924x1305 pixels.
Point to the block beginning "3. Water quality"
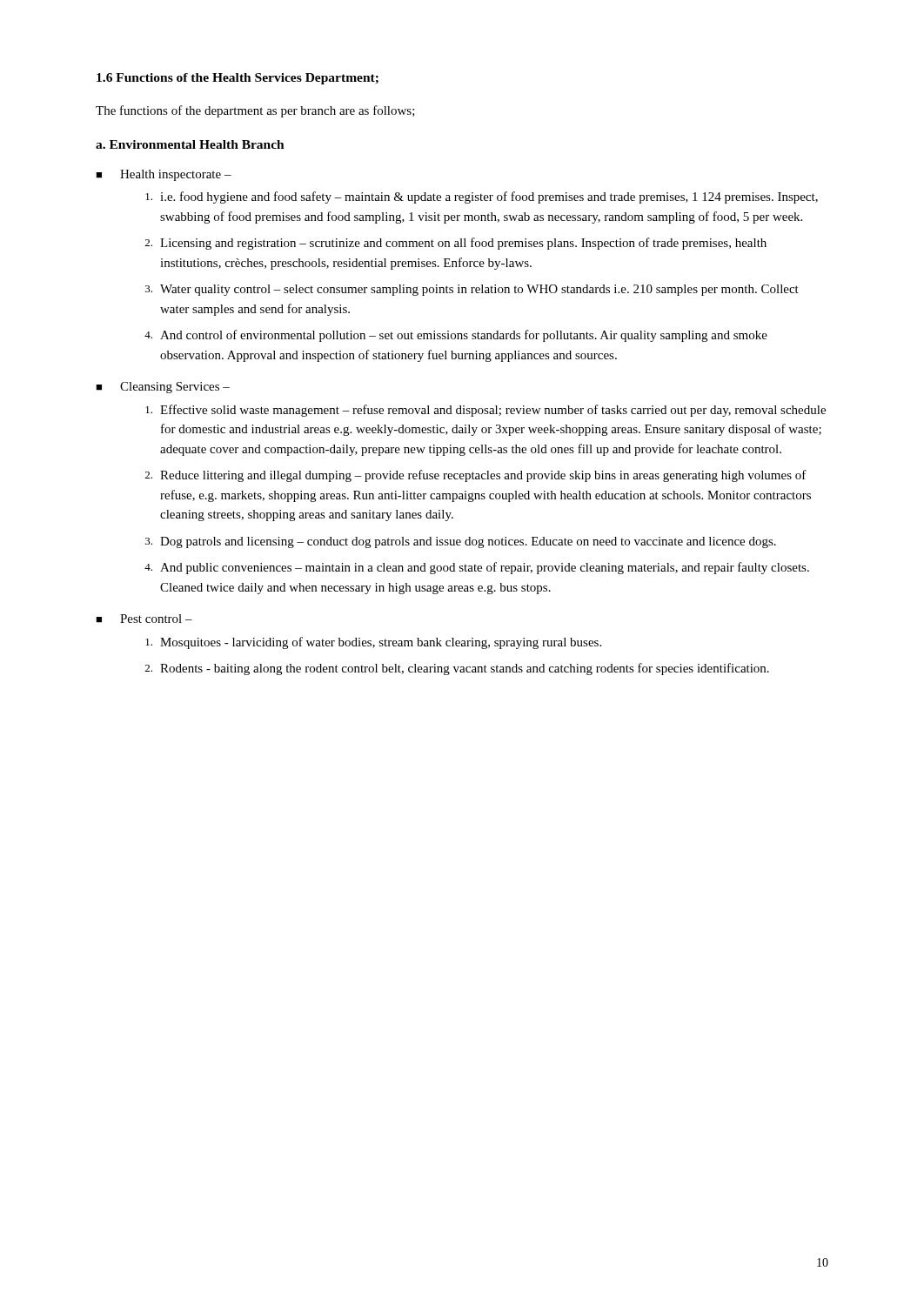474,299
